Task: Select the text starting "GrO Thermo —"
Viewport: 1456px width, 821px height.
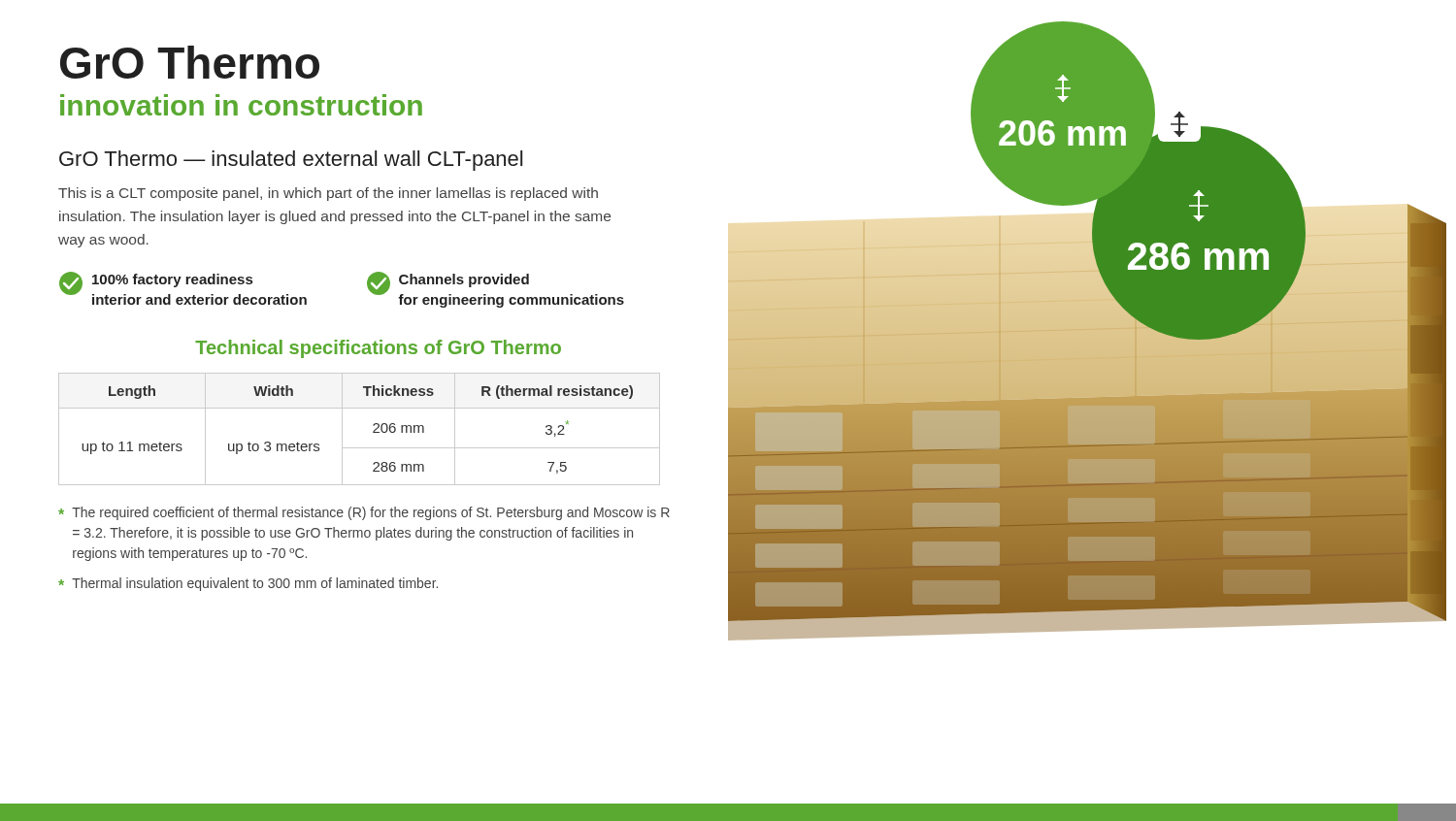Action: (291, 158)
